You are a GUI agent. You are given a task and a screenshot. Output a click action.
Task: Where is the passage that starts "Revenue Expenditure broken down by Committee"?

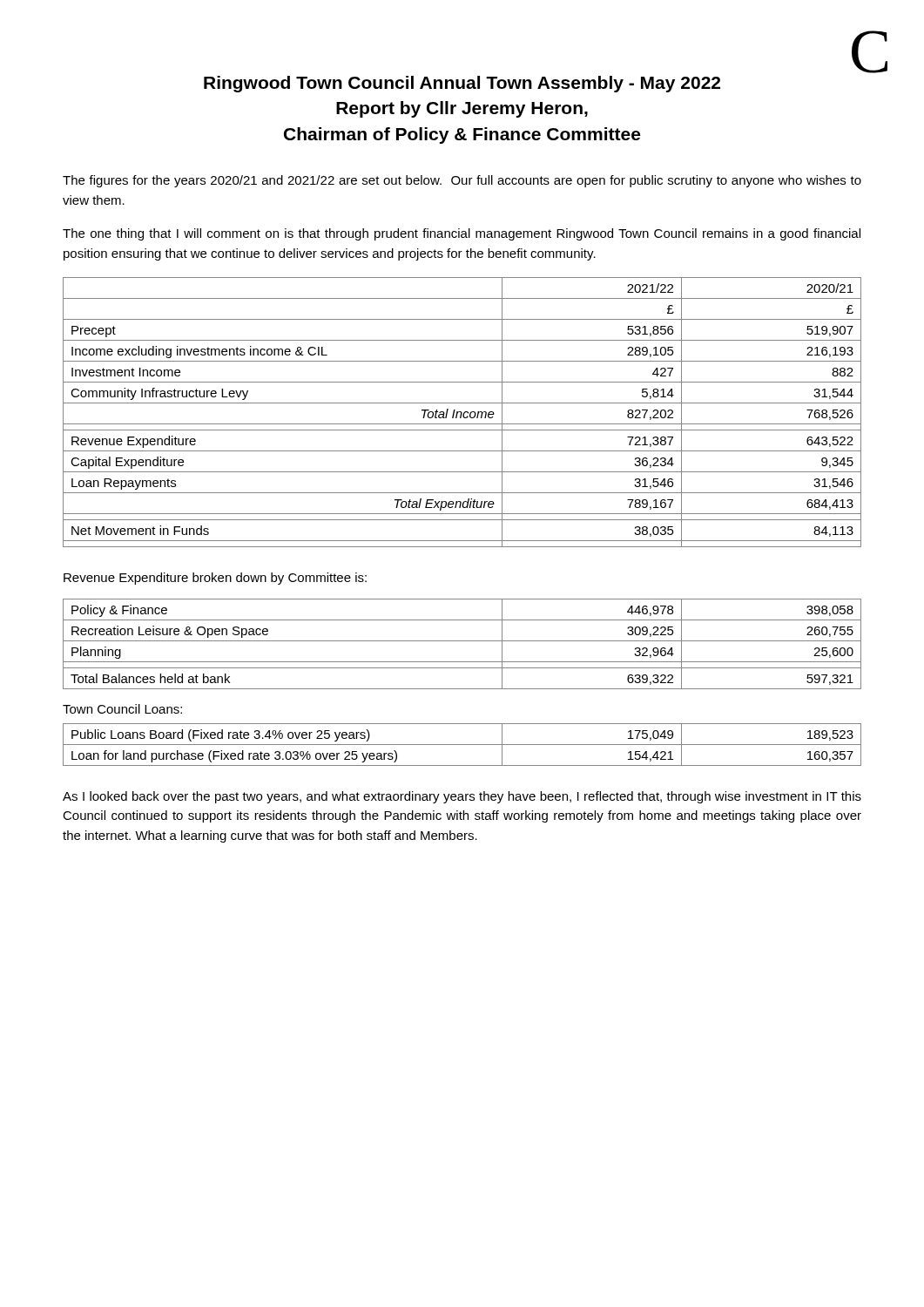(x=215, y=577)
